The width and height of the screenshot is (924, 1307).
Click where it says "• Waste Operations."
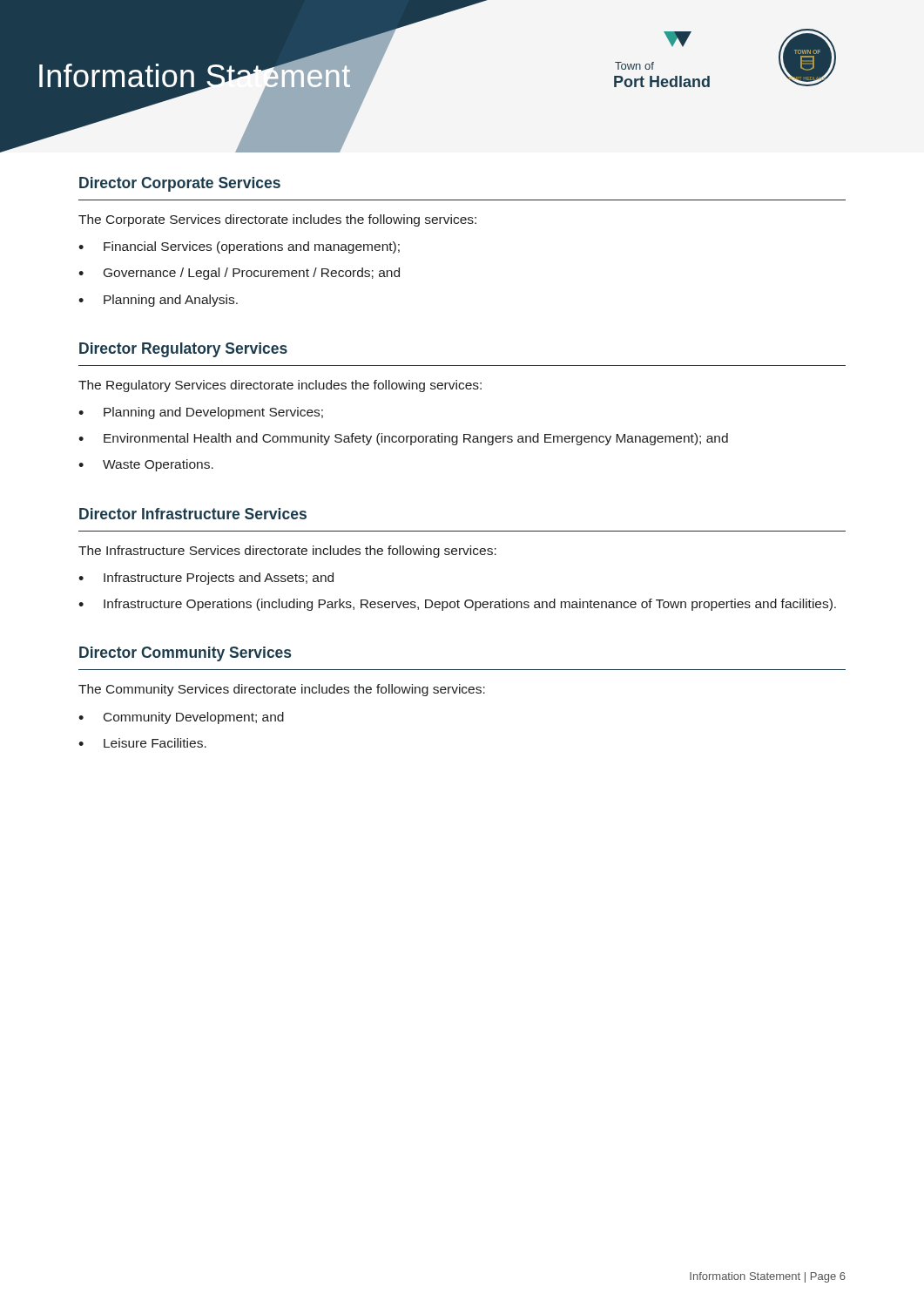[146, 465]
